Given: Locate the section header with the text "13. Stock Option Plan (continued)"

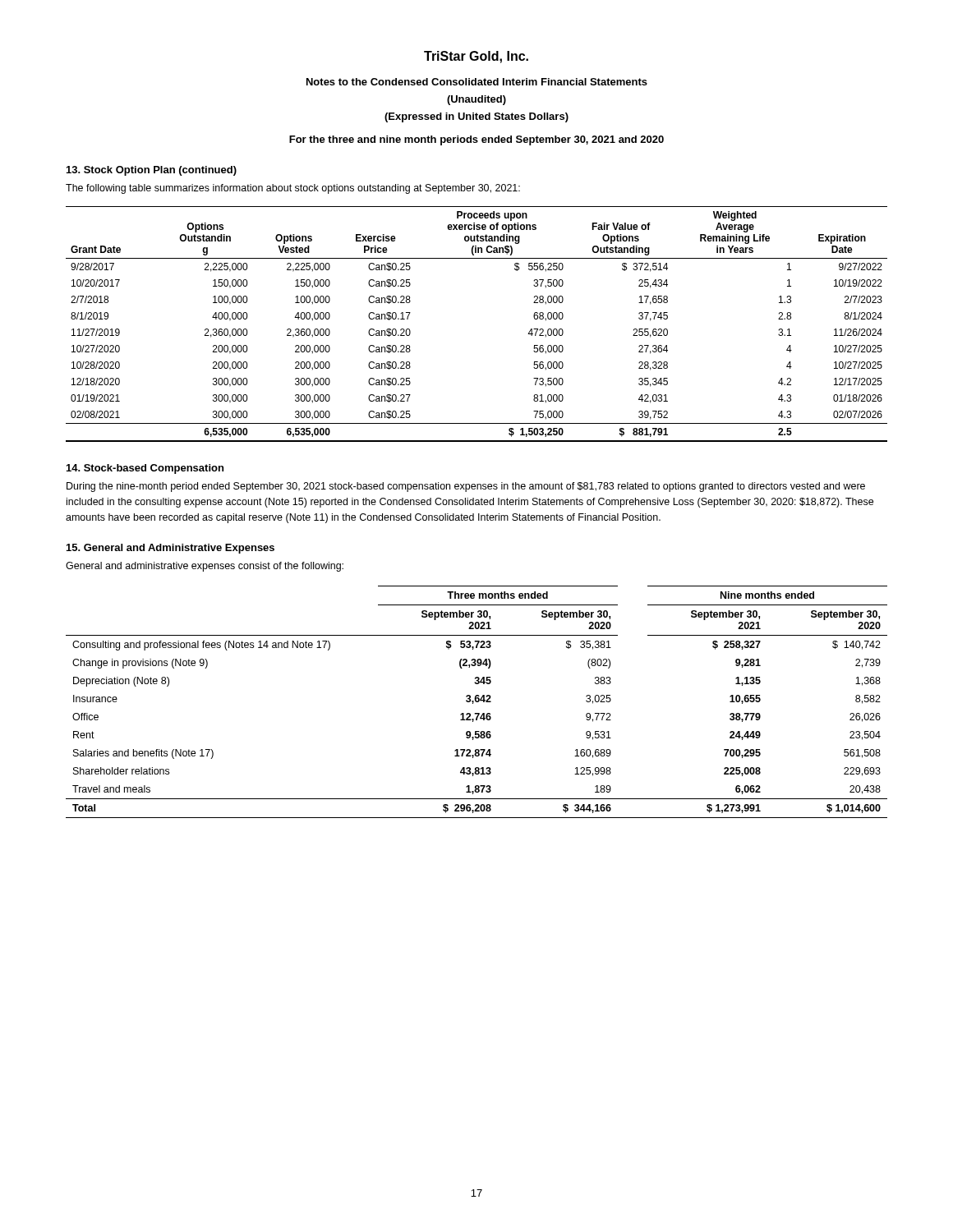Looking at the screenshot, I should (x=151, y=170).
